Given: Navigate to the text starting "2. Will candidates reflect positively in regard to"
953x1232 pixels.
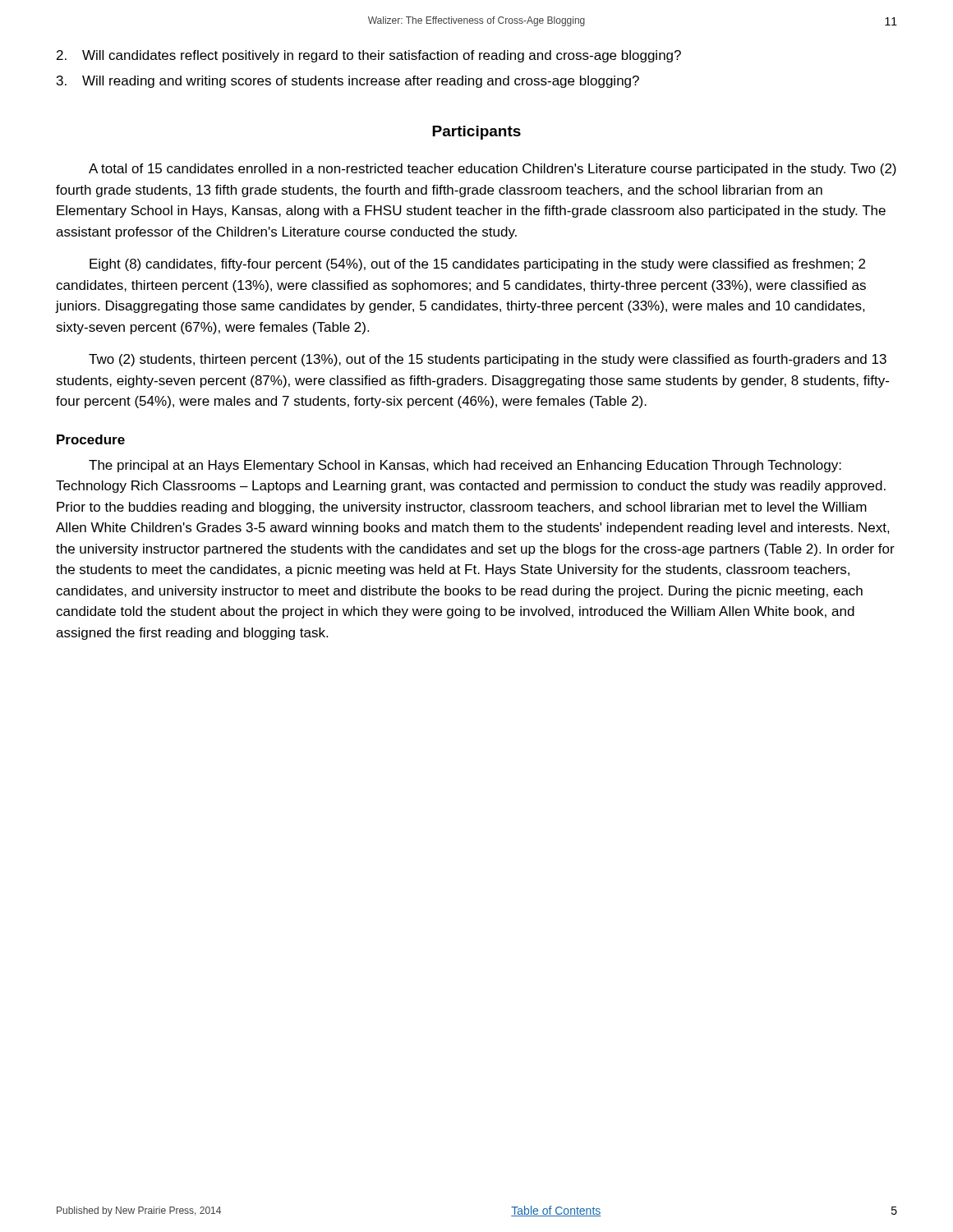Looking at the screenshot, I should click(476, 56).
